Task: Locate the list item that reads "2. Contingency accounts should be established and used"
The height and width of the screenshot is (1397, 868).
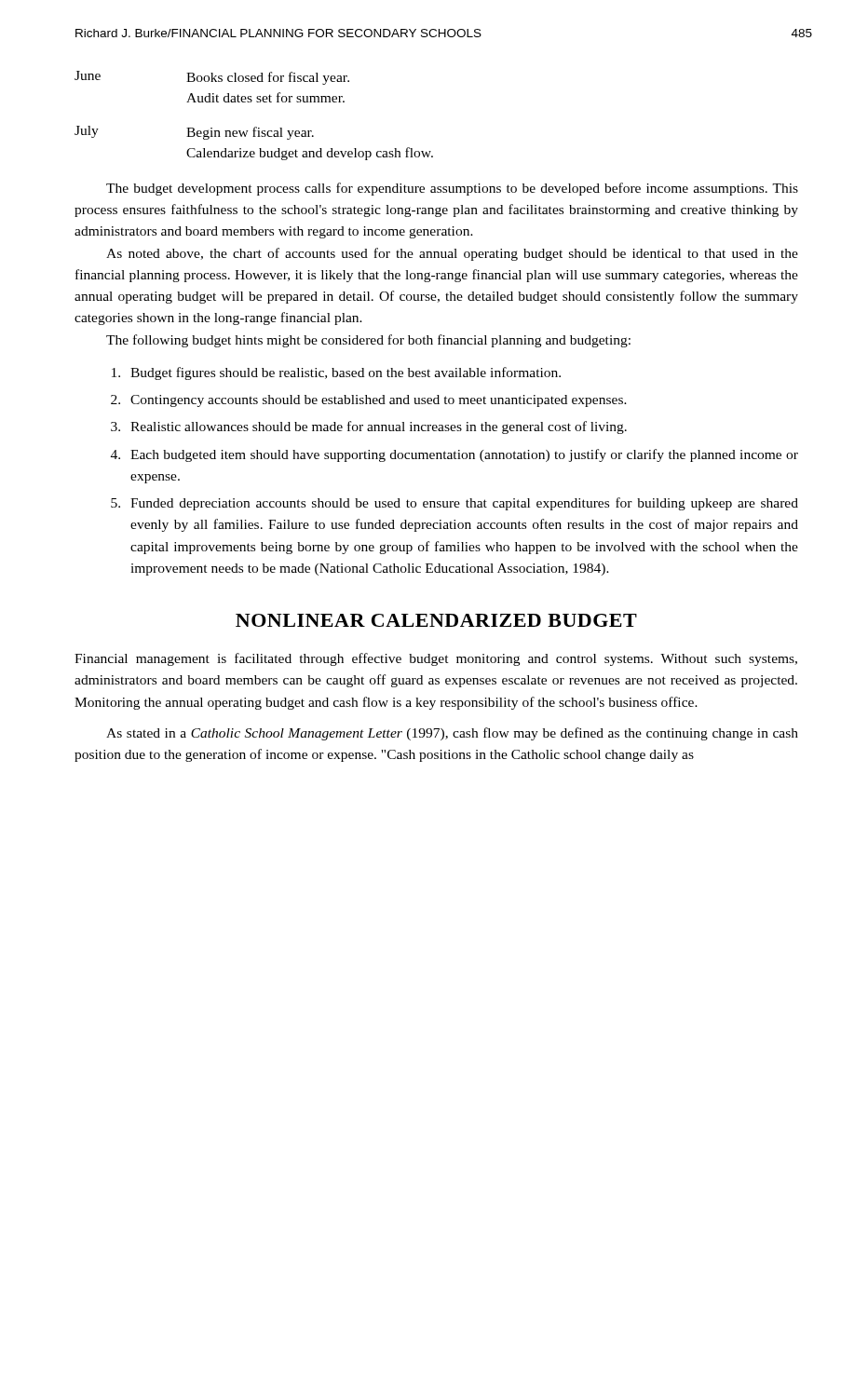Action: click(x=436, y=399)
